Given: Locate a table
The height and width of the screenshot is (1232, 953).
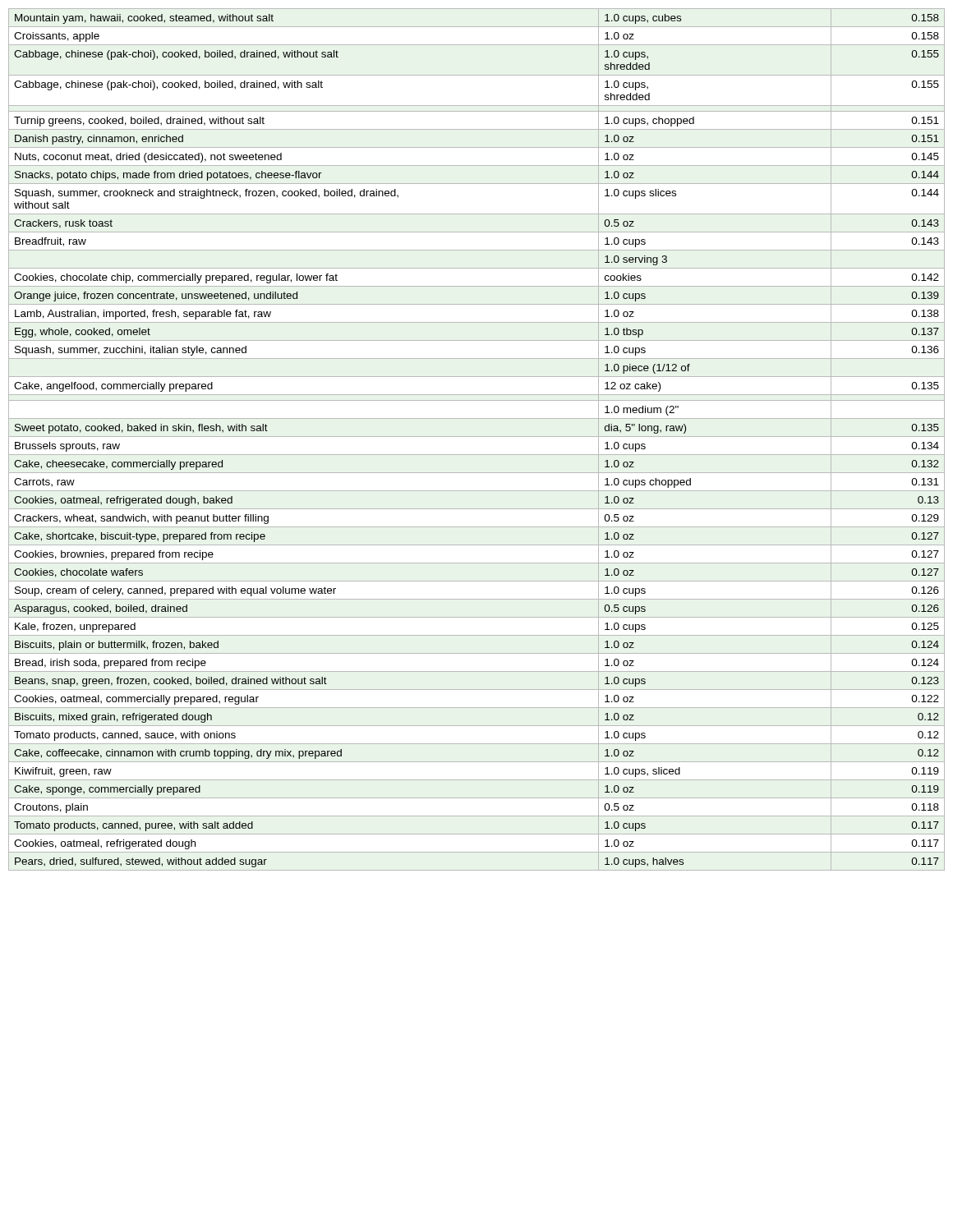Looking at the screenshot, I should click(476, 439).
